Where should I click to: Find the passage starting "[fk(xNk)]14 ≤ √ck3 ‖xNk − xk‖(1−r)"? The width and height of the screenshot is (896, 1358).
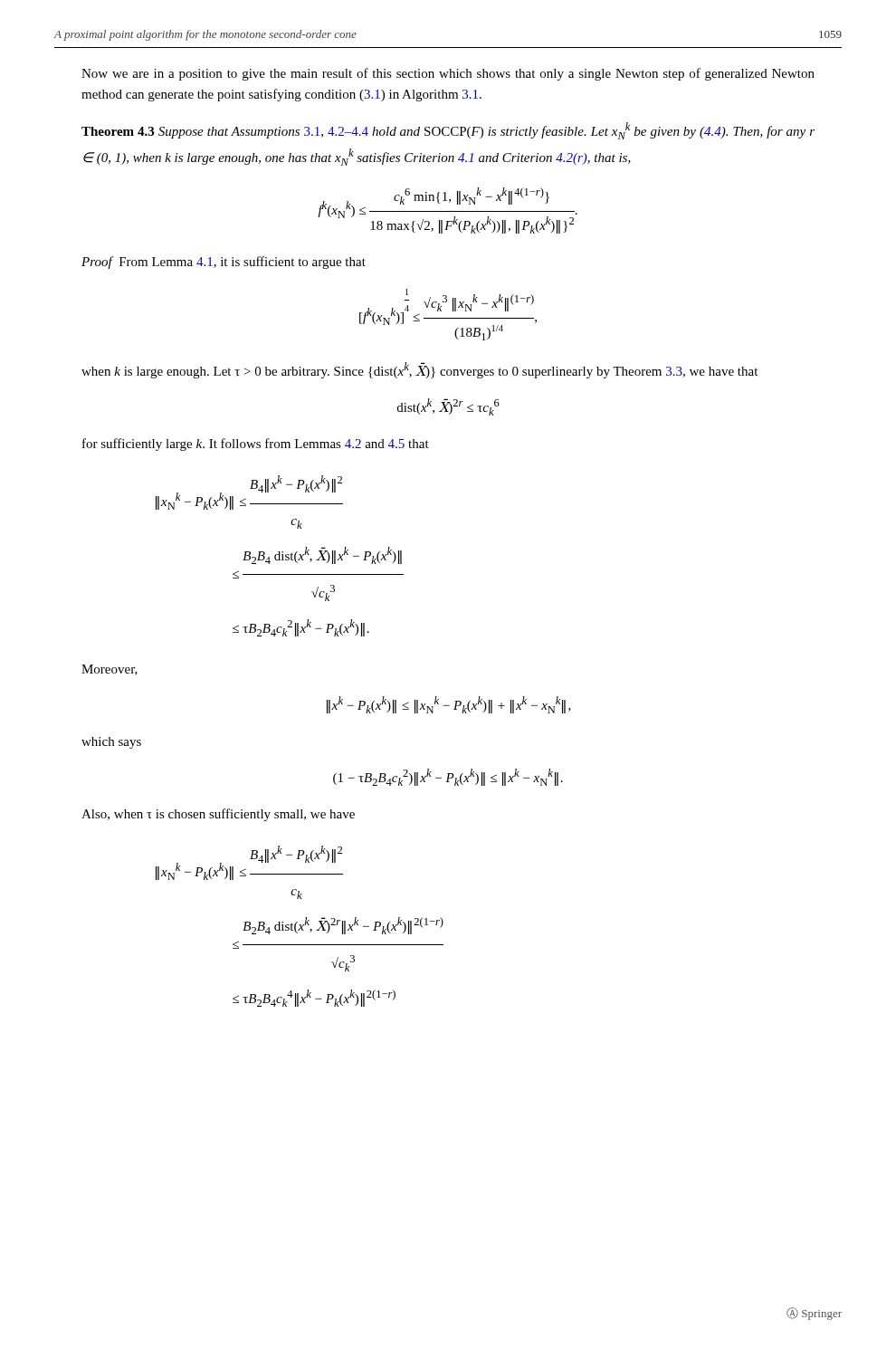coord(448,316)
